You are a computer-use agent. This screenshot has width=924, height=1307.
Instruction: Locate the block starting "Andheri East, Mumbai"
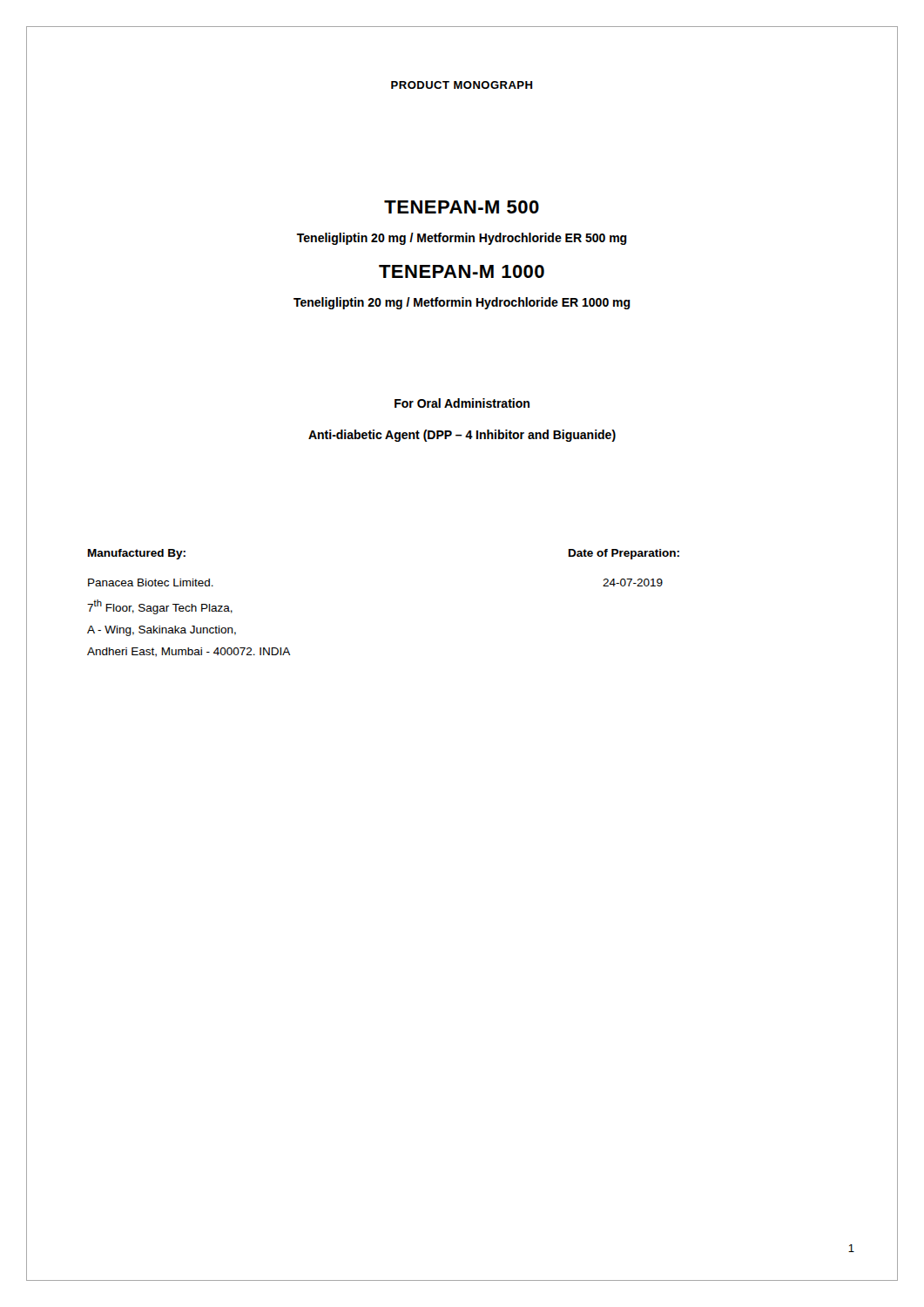pyautogui.click(x=189, y=652)
